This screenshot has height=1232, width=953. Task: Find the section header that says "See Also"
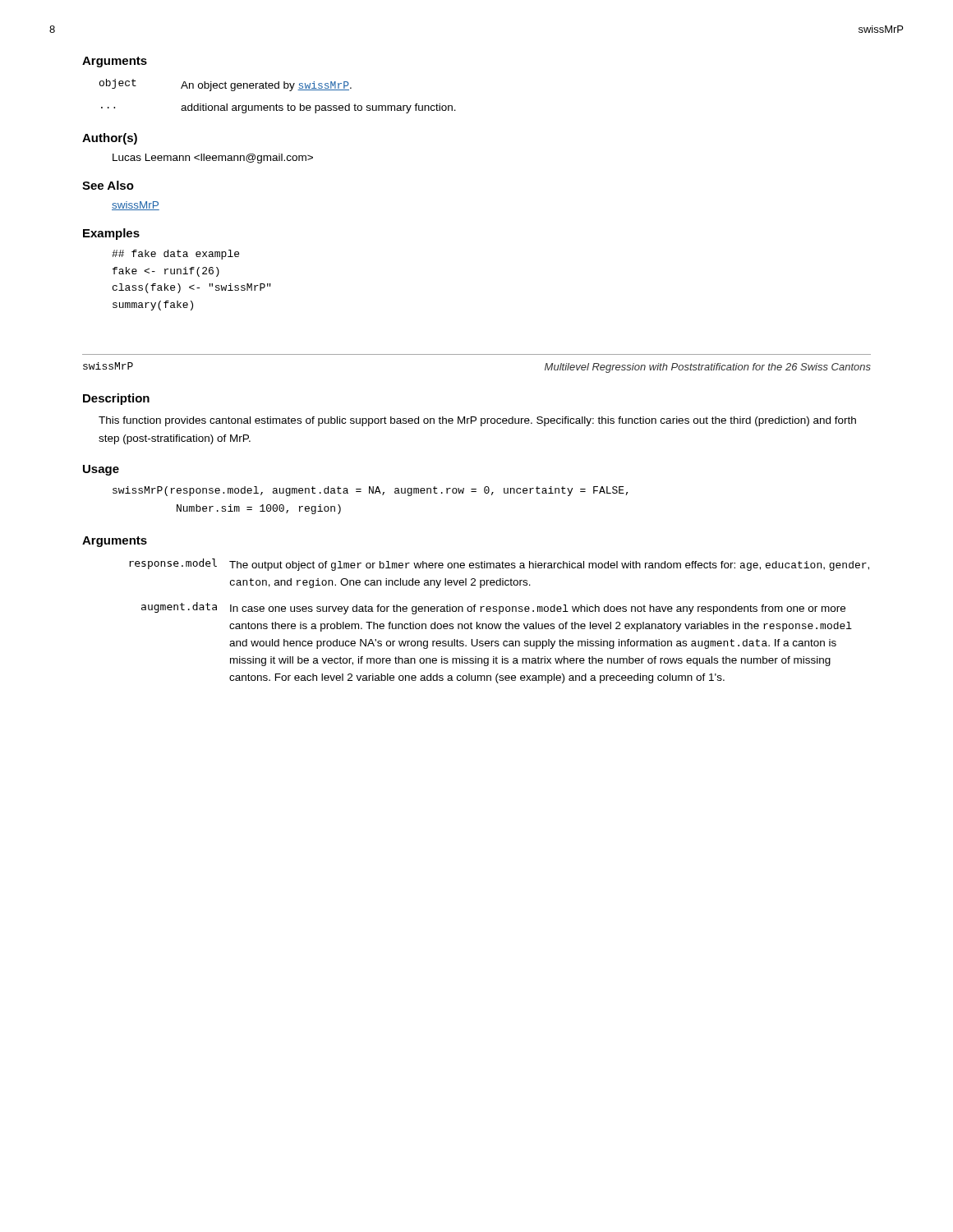(x=108, y=185)
